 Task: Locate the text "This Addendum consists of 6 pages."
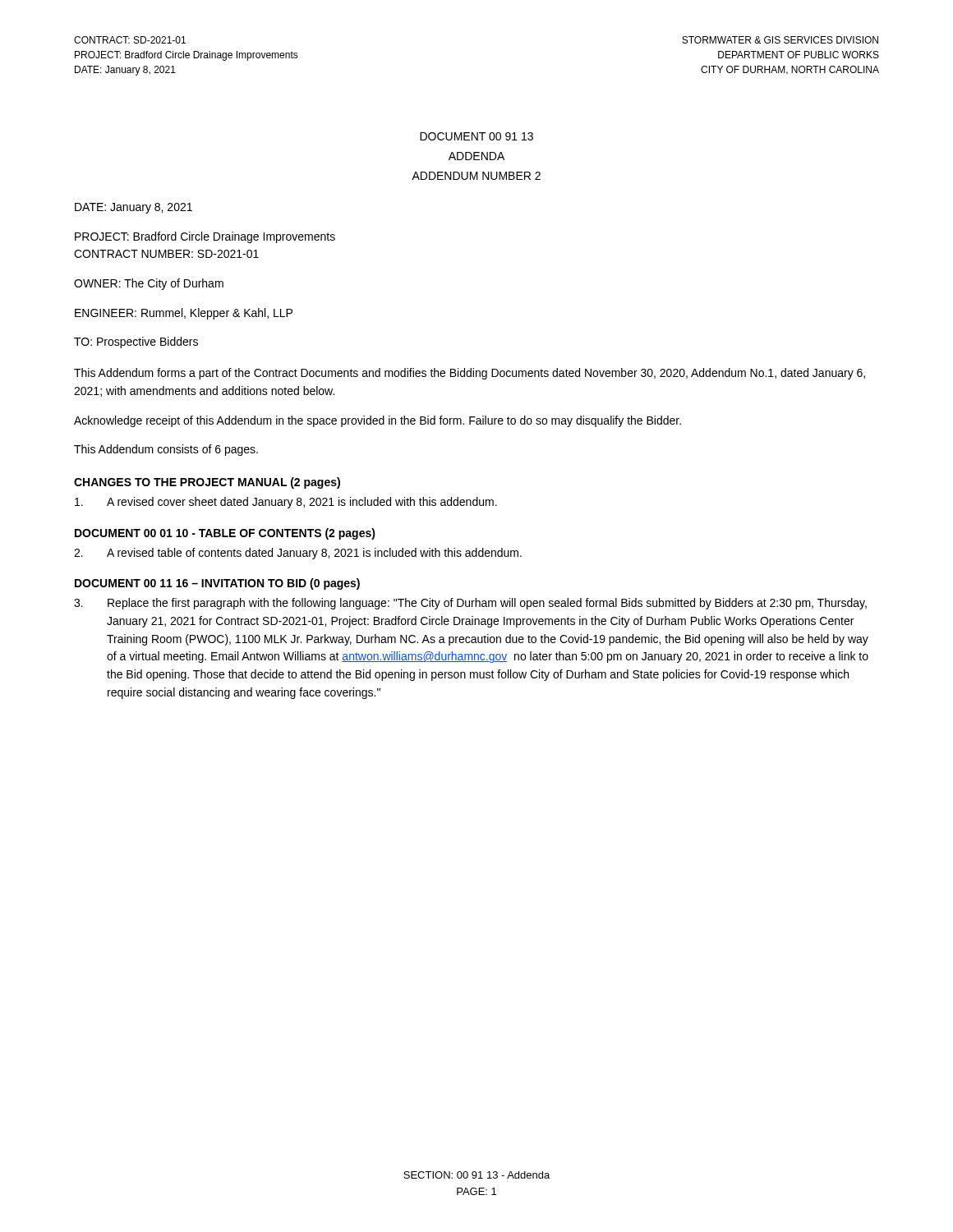click(166, 449)
